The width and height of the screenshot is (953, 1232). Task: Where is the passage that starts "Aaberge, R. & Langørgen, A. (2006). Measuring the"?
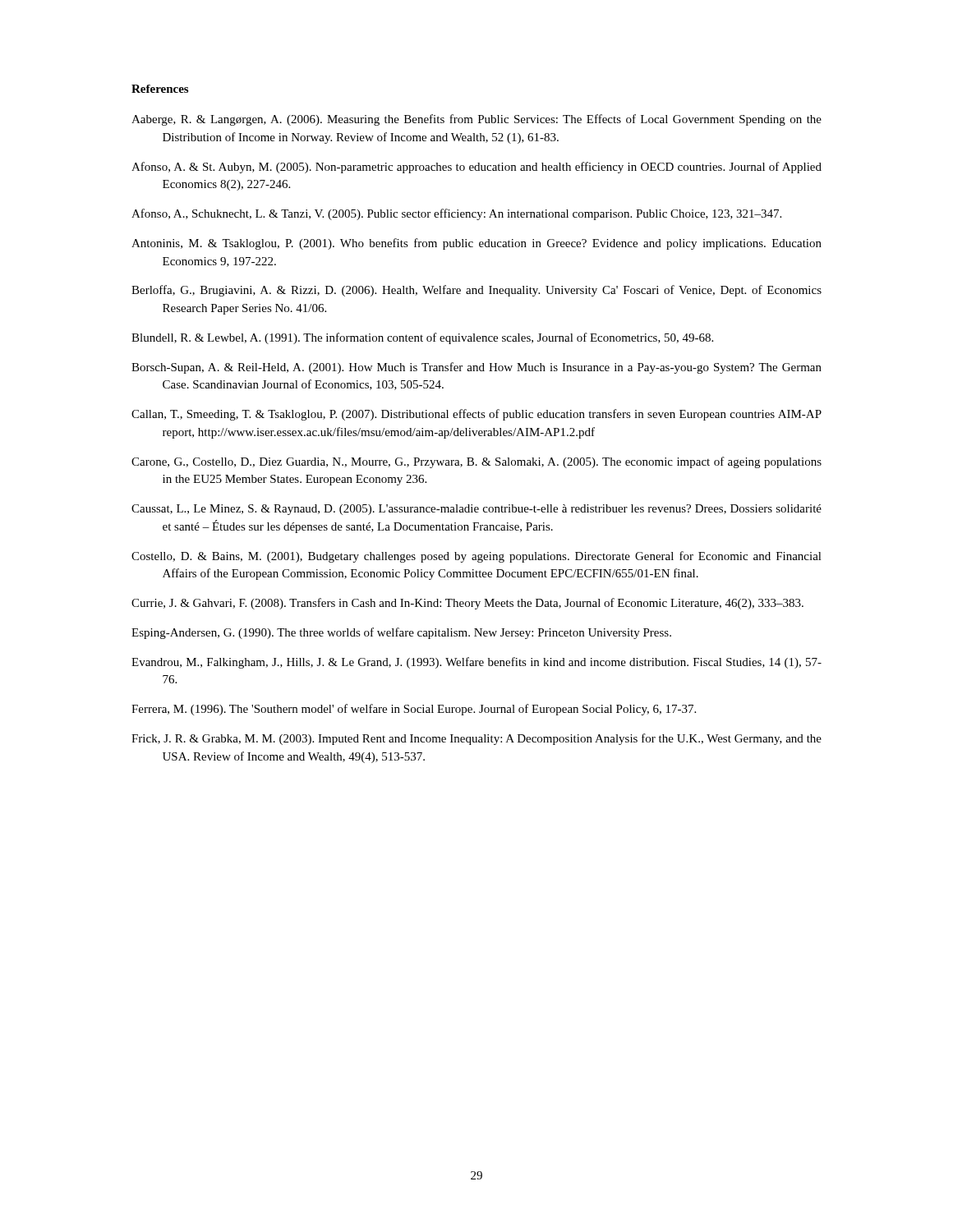click(x=476, y=128)
